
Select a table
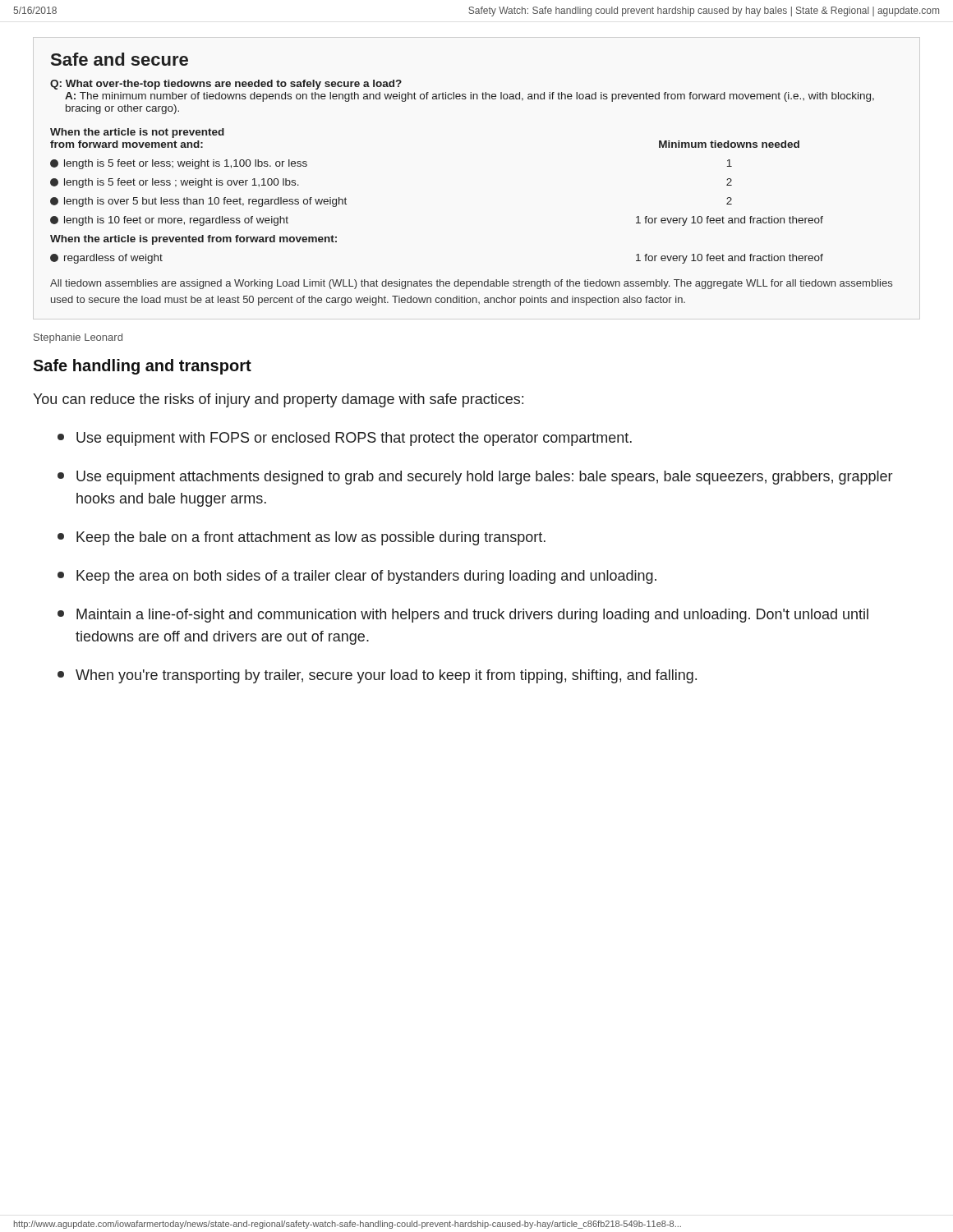(476, 195)
